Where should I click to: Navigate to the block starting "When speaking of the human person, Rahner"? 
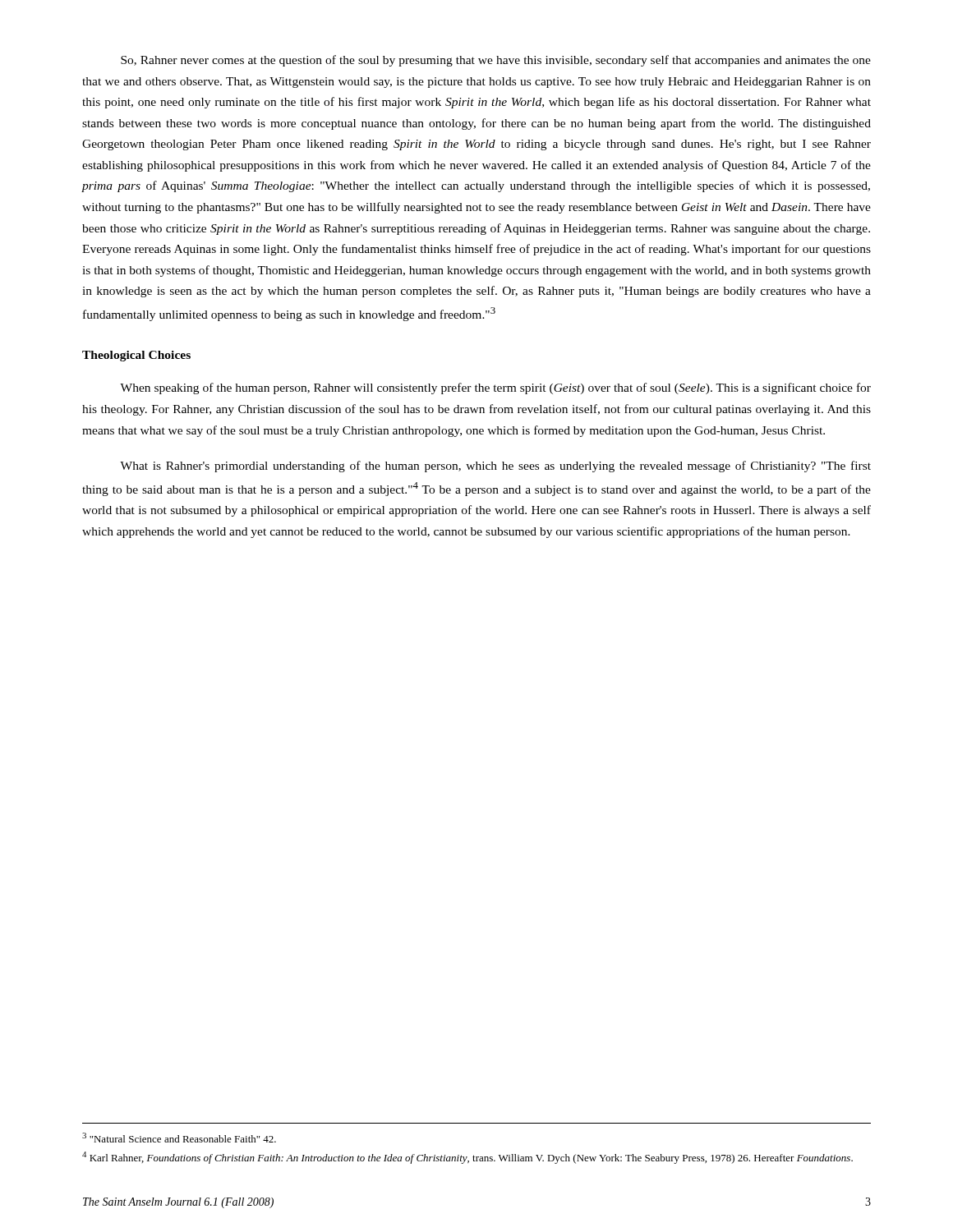tap(476, 409)
